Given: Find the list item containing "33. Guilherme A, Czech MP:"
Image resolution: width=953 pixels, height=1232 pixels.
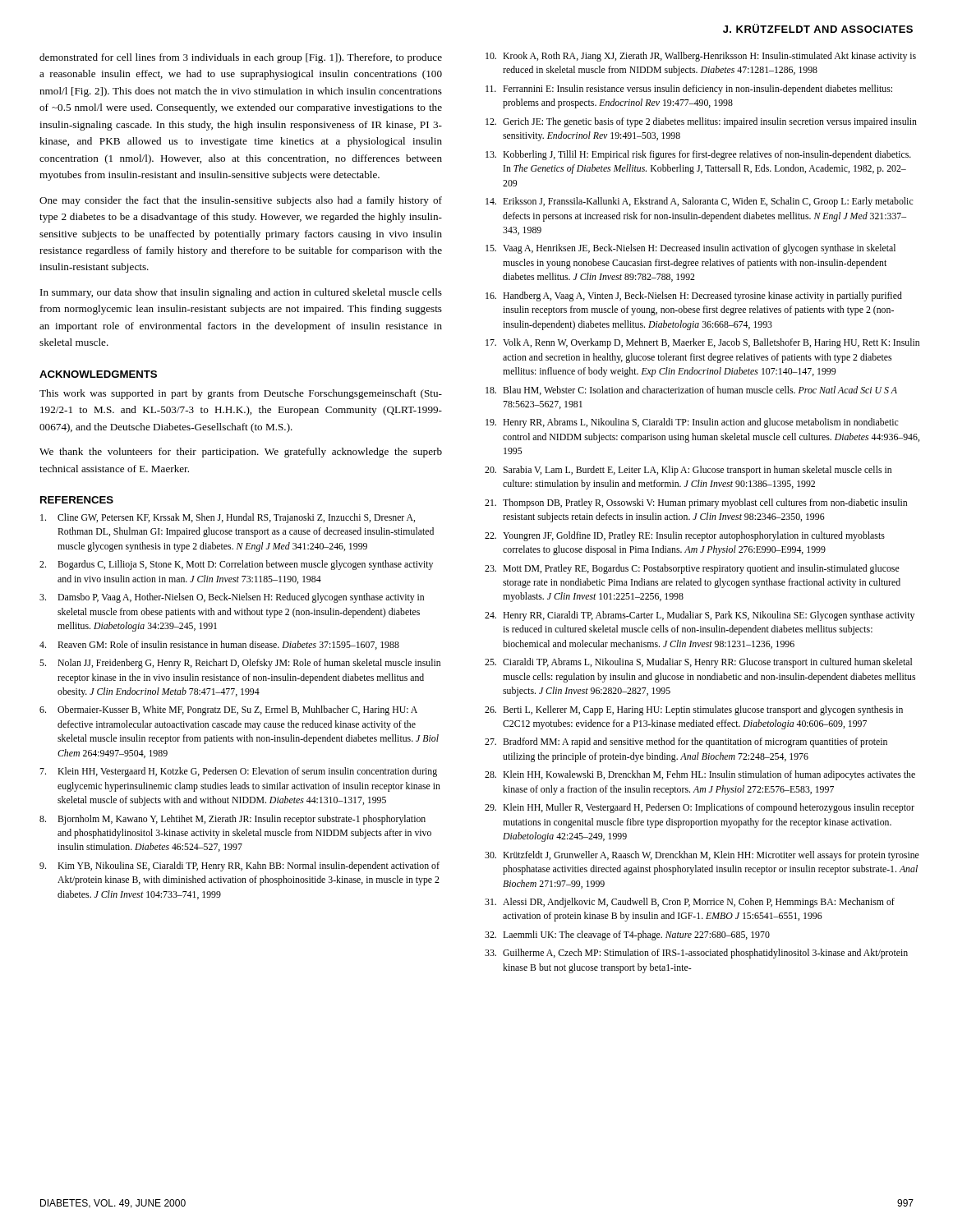Looking at the screenshot, I should (702, 961).
